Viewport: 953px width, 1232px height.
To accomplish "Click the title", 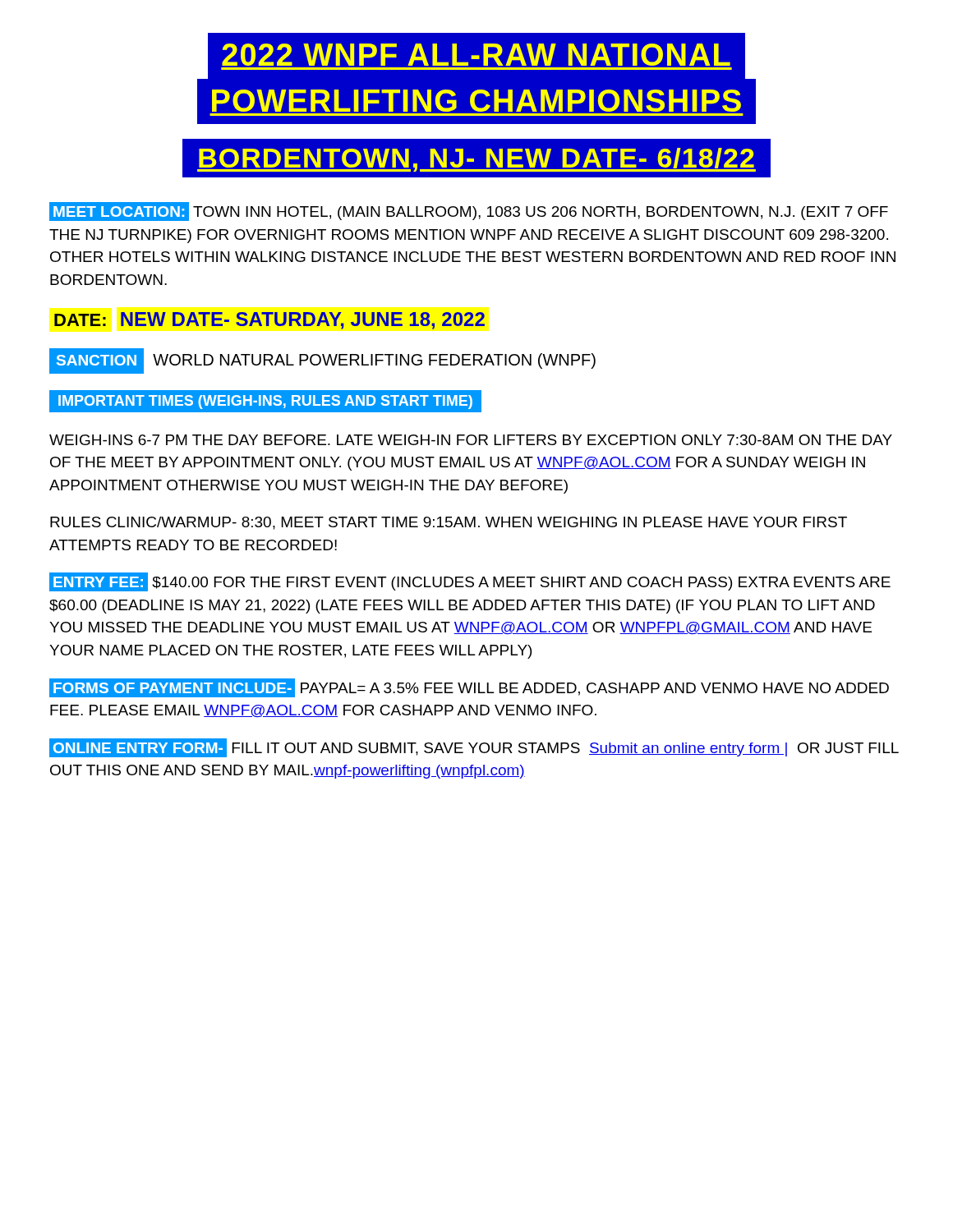I will pos(476,78).
